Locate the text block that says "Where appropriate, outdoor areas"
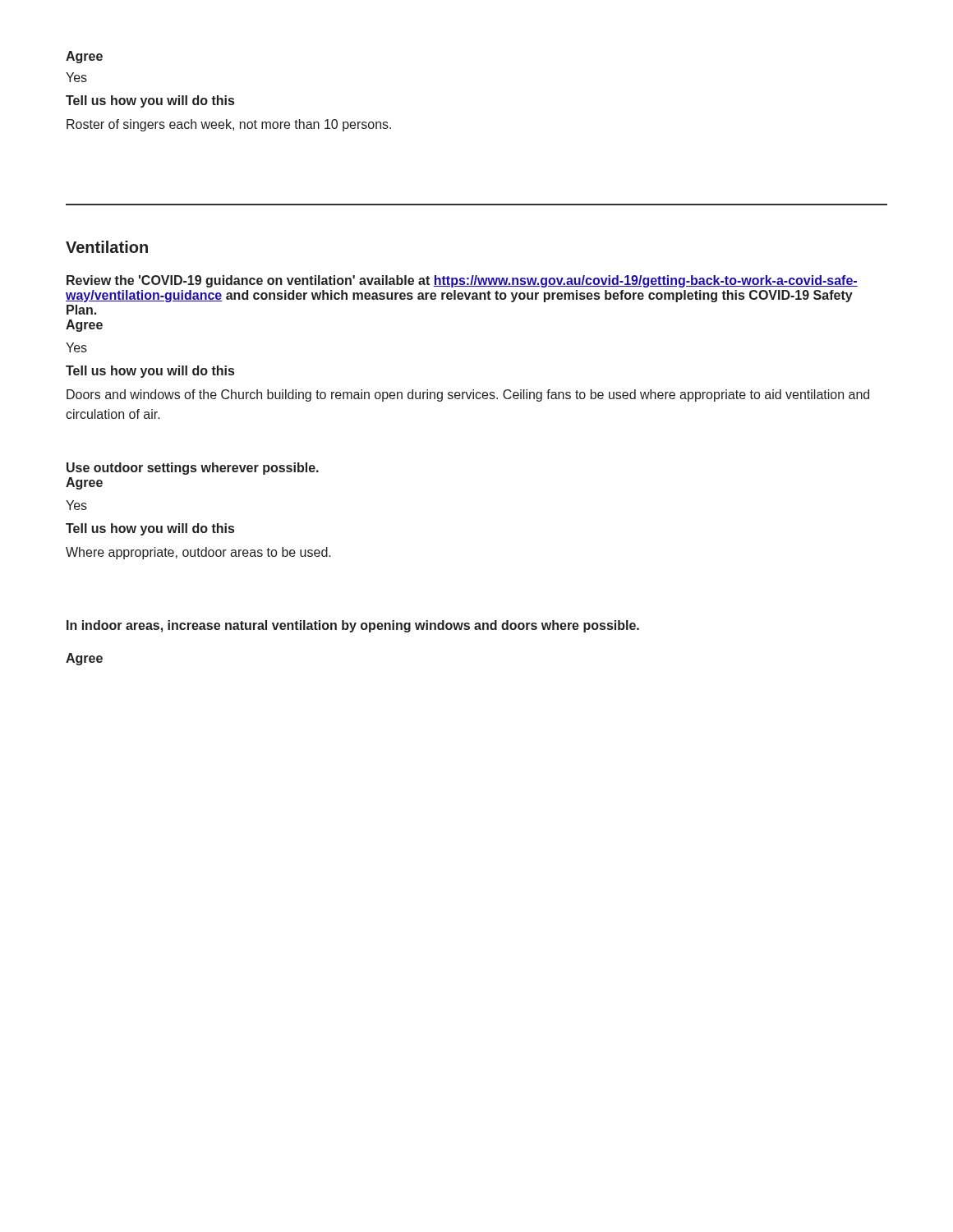 coord(199,552)
